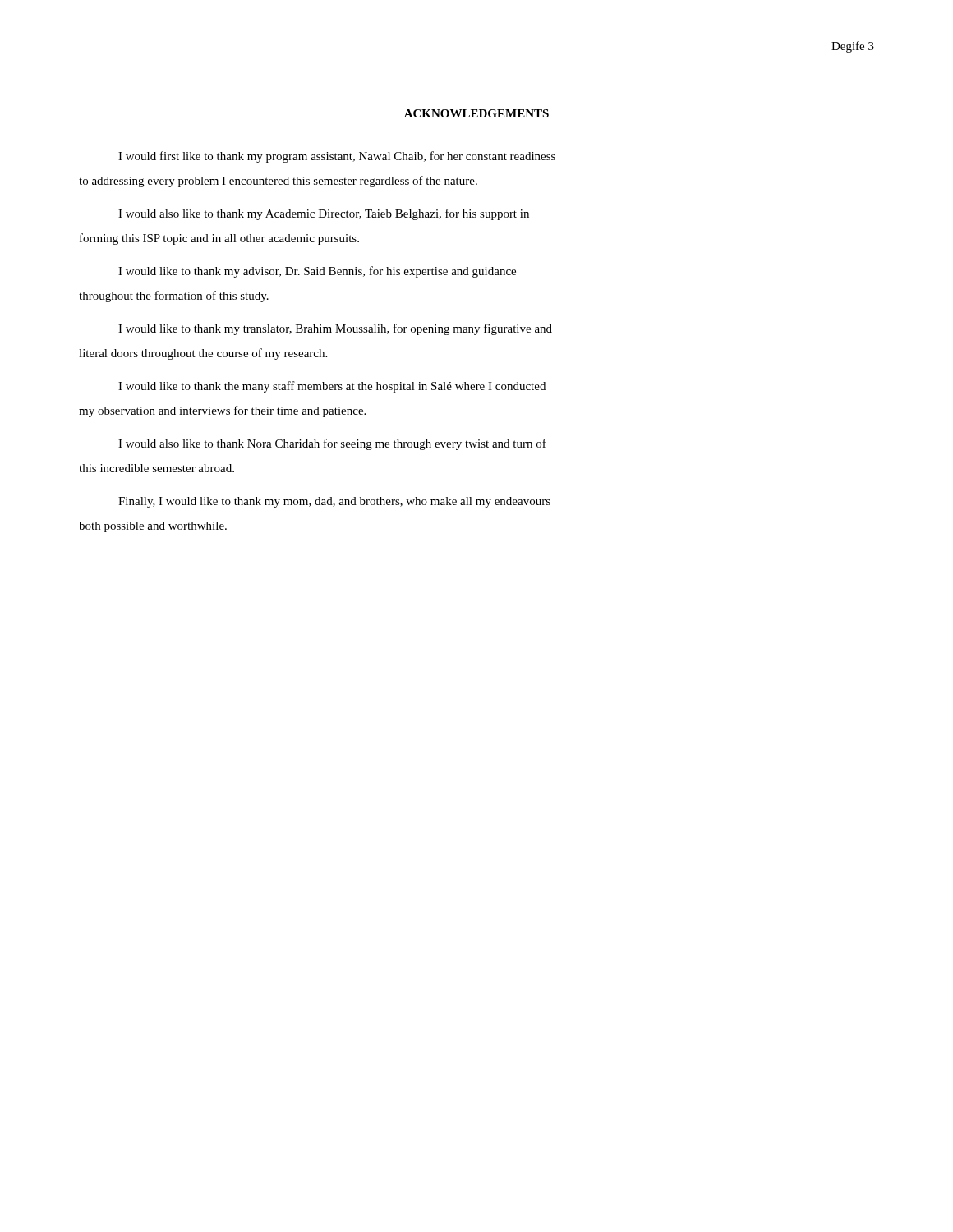Click on the text block with the text "I would also like to thank Nora"
This screenshot has width=953, height=1232.
[476, 453]
